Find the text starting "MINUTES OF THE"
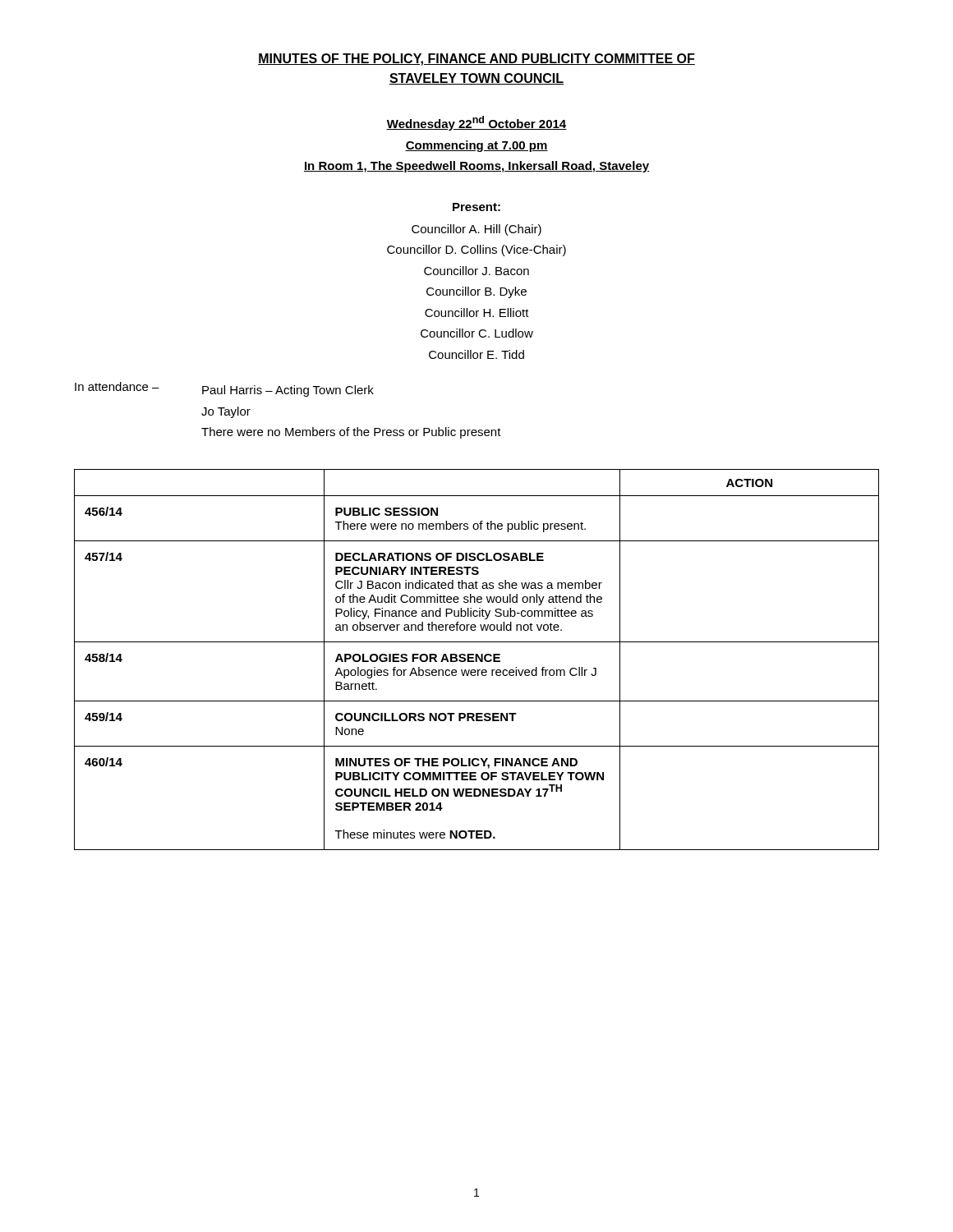 click(476, 69)
